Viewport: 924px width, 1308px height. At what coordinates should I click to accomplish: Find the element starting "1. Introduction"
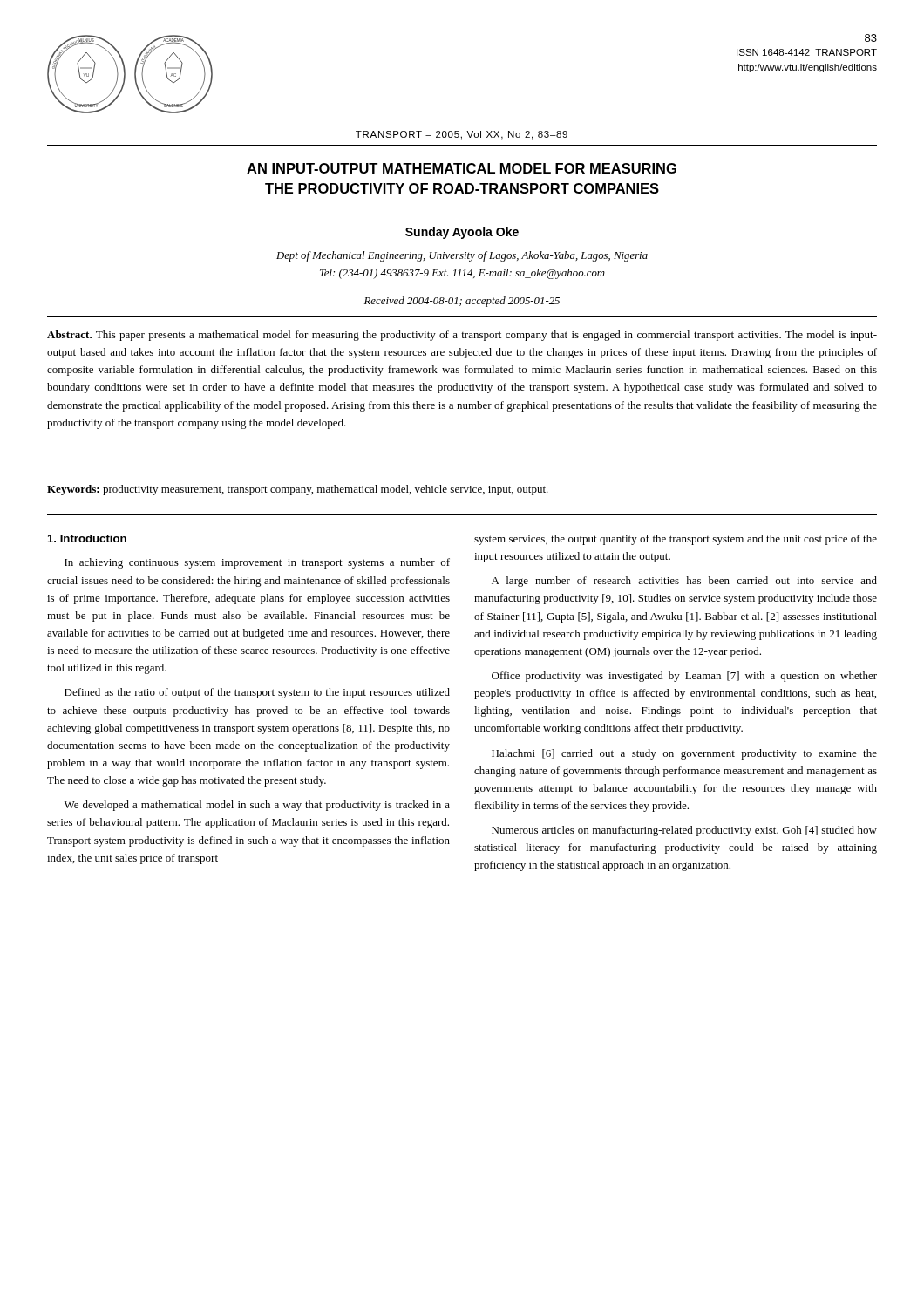(x=87, y=539)
